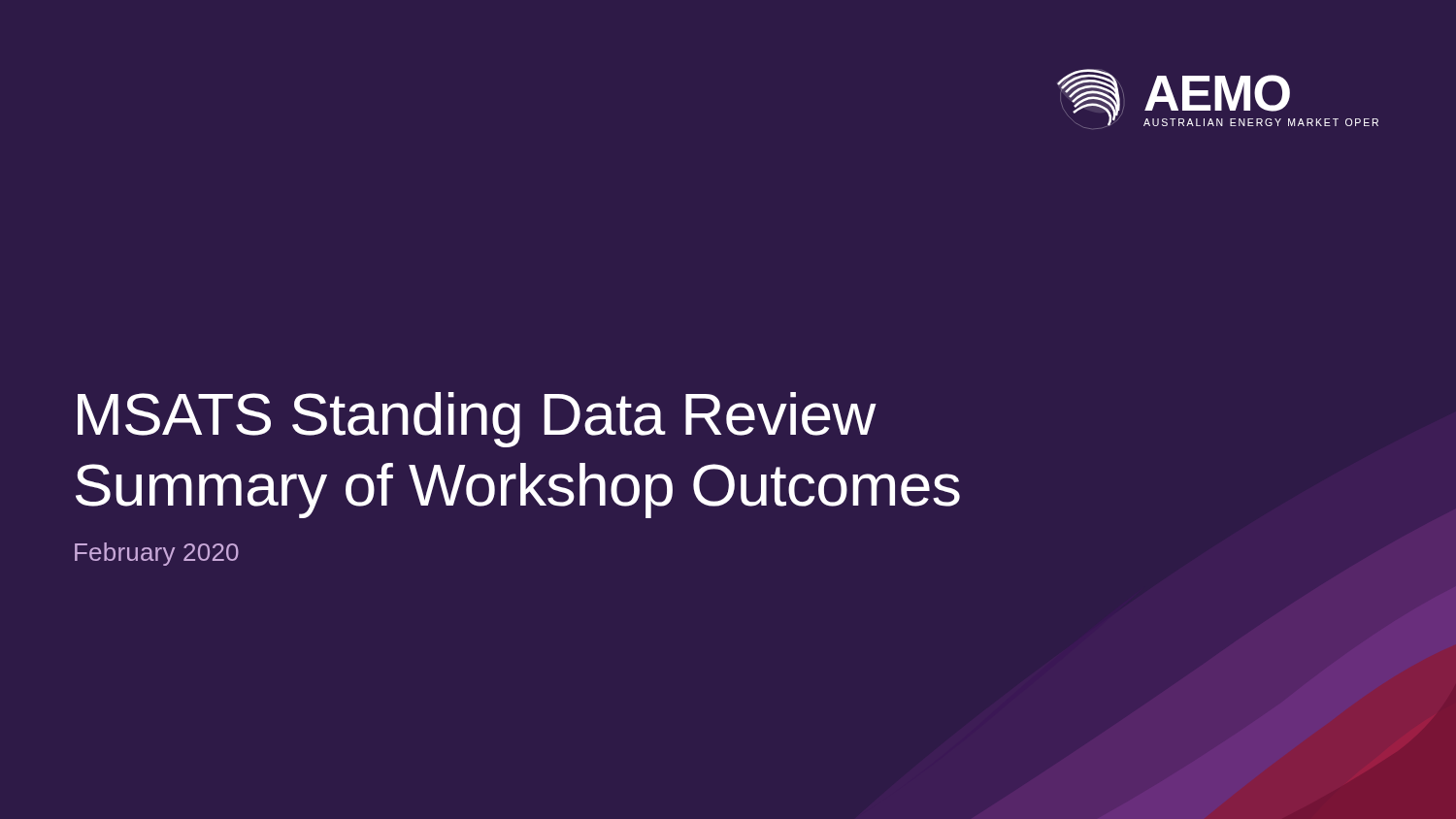Locate the text with the text "February 2020"
This screenshot has width=1456, height=819.
pyautogui.click(x=156, y=552)
